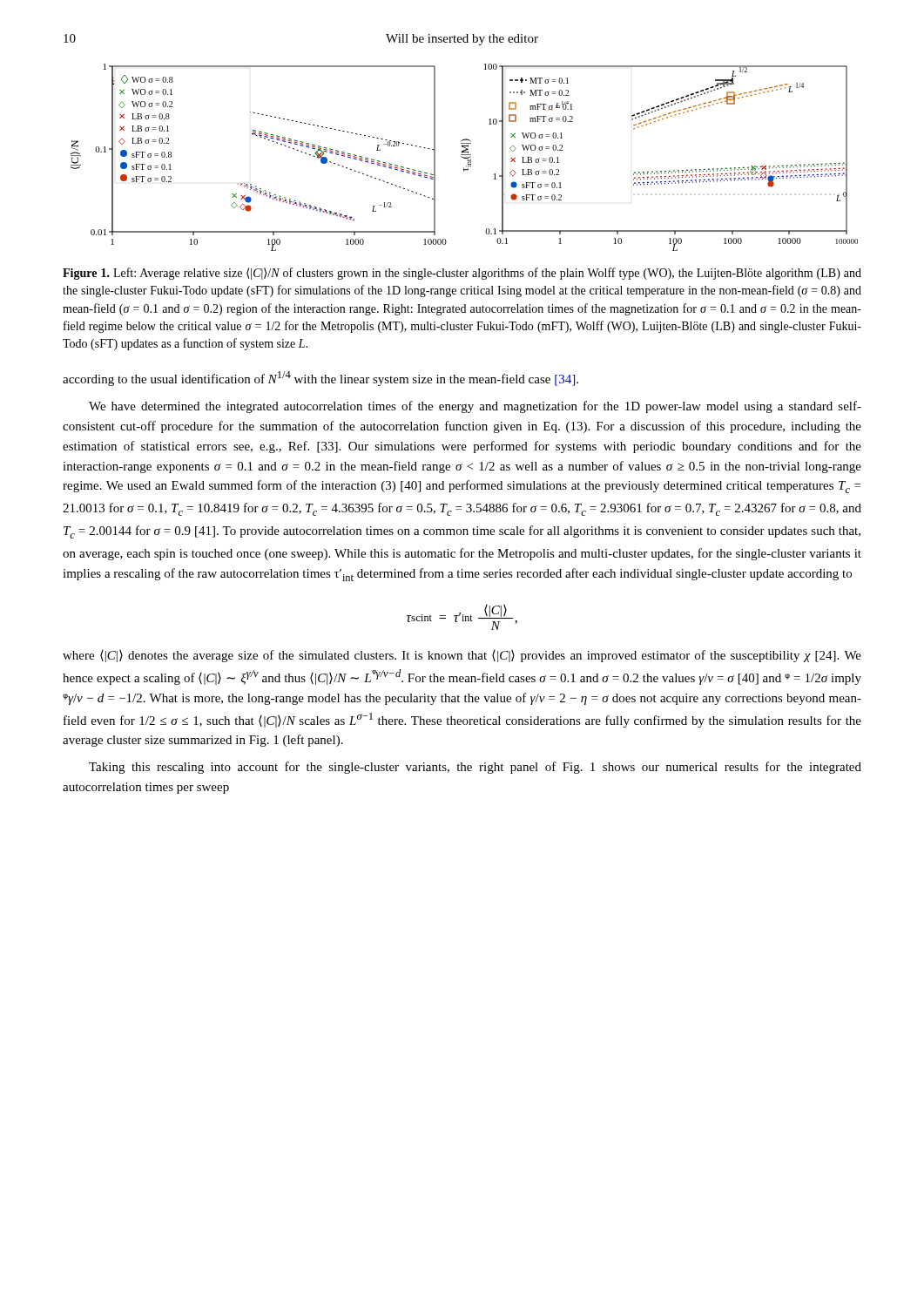The image size is (924, 1307).
Task: Find the text block with the text "Taking this rescaling into account for the single-cluster"
Action: (462, 777)
